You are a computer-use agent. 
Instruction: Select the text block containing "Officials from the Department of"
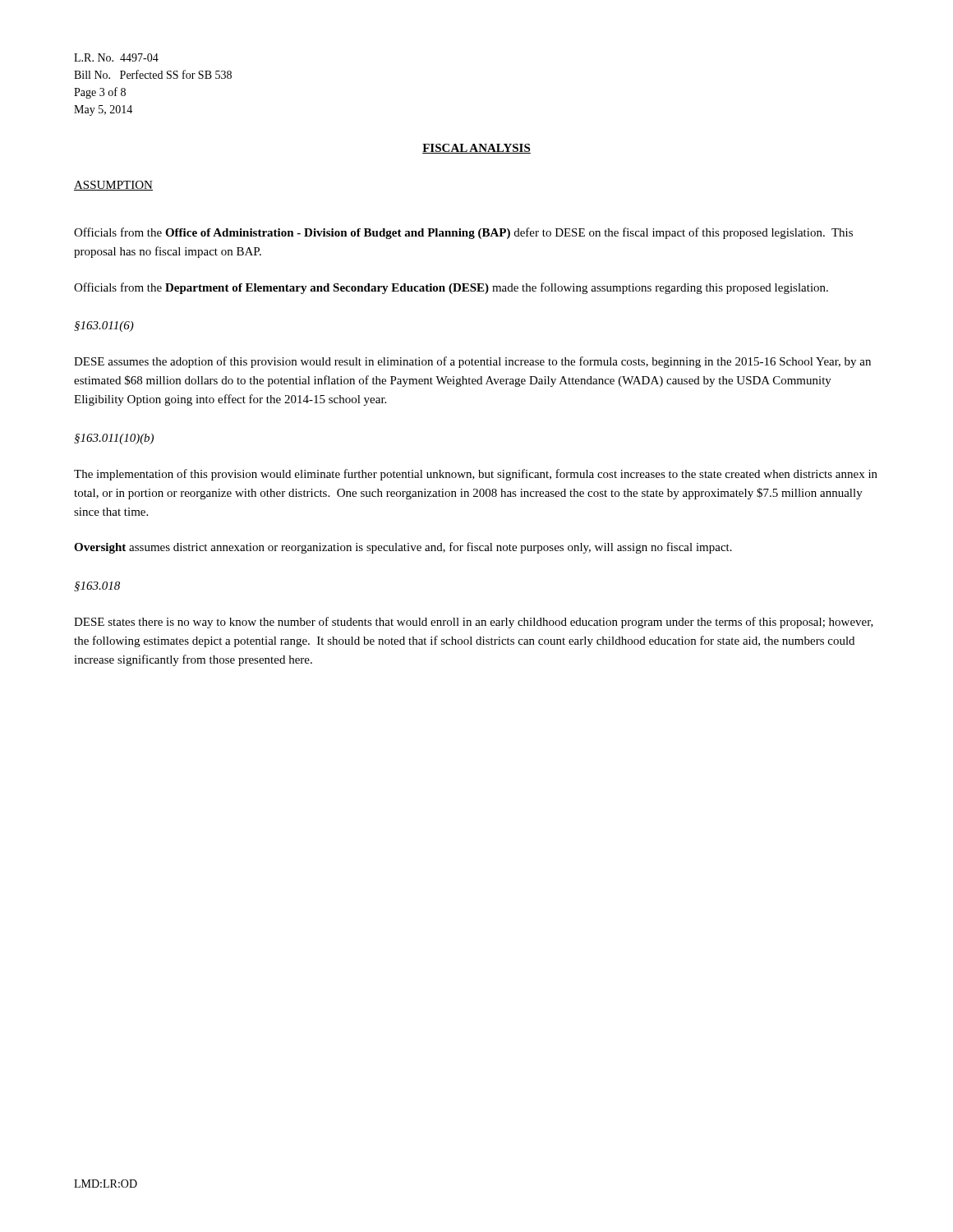451,287
